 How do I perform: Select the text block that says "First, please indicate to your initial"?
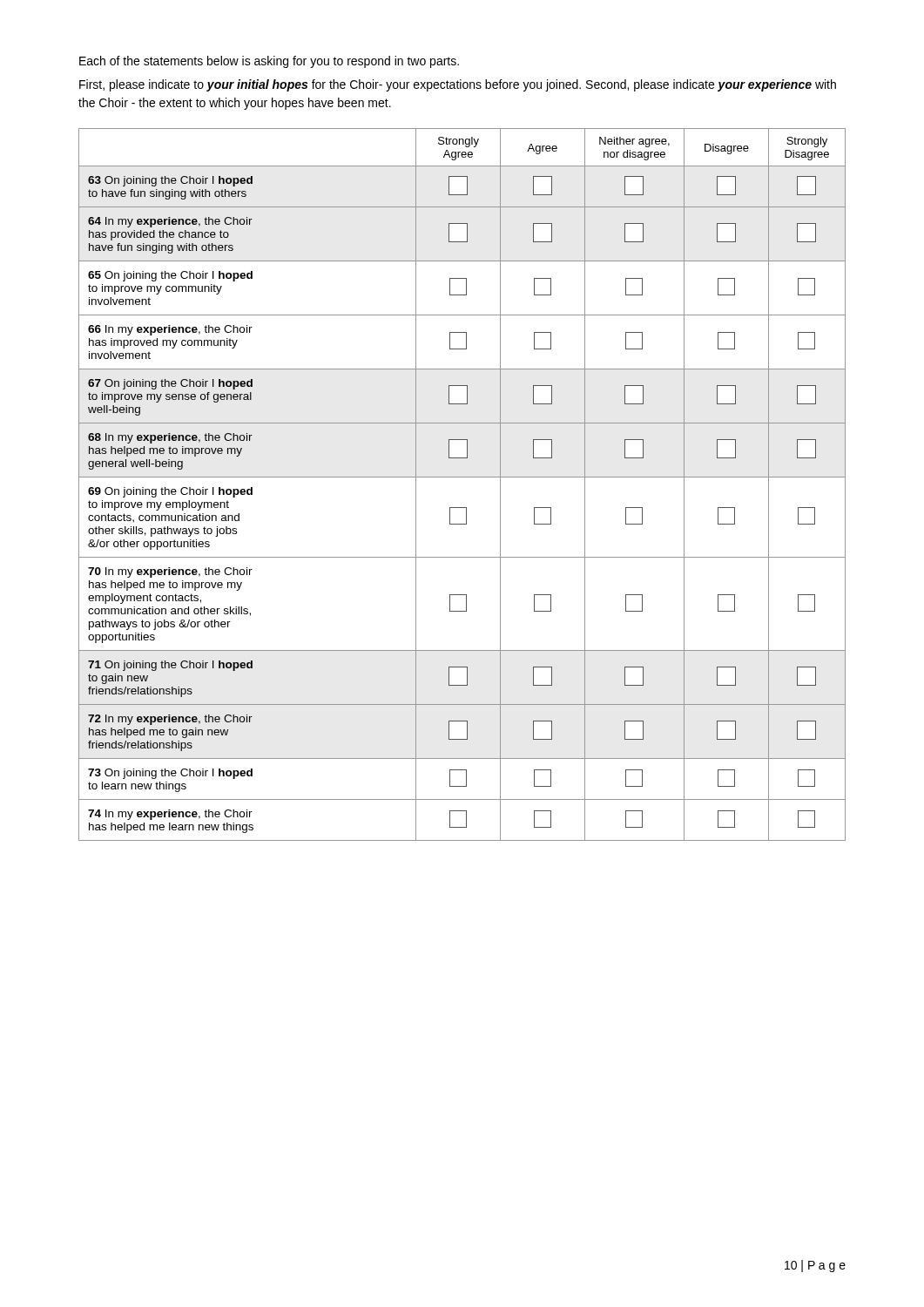(x=458, y=94)
